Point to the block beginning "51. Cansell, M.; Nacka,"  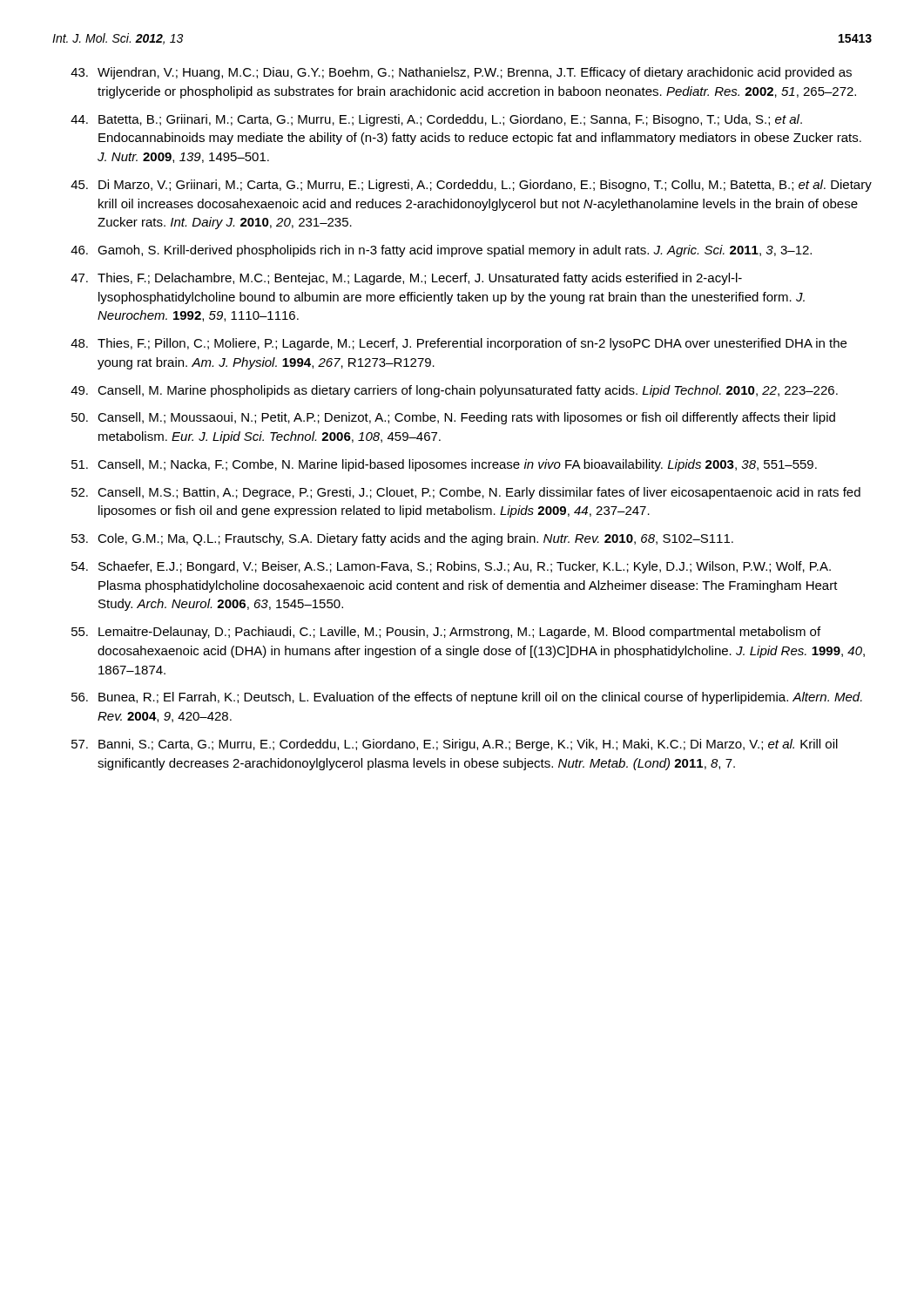[x=462, y=464]
